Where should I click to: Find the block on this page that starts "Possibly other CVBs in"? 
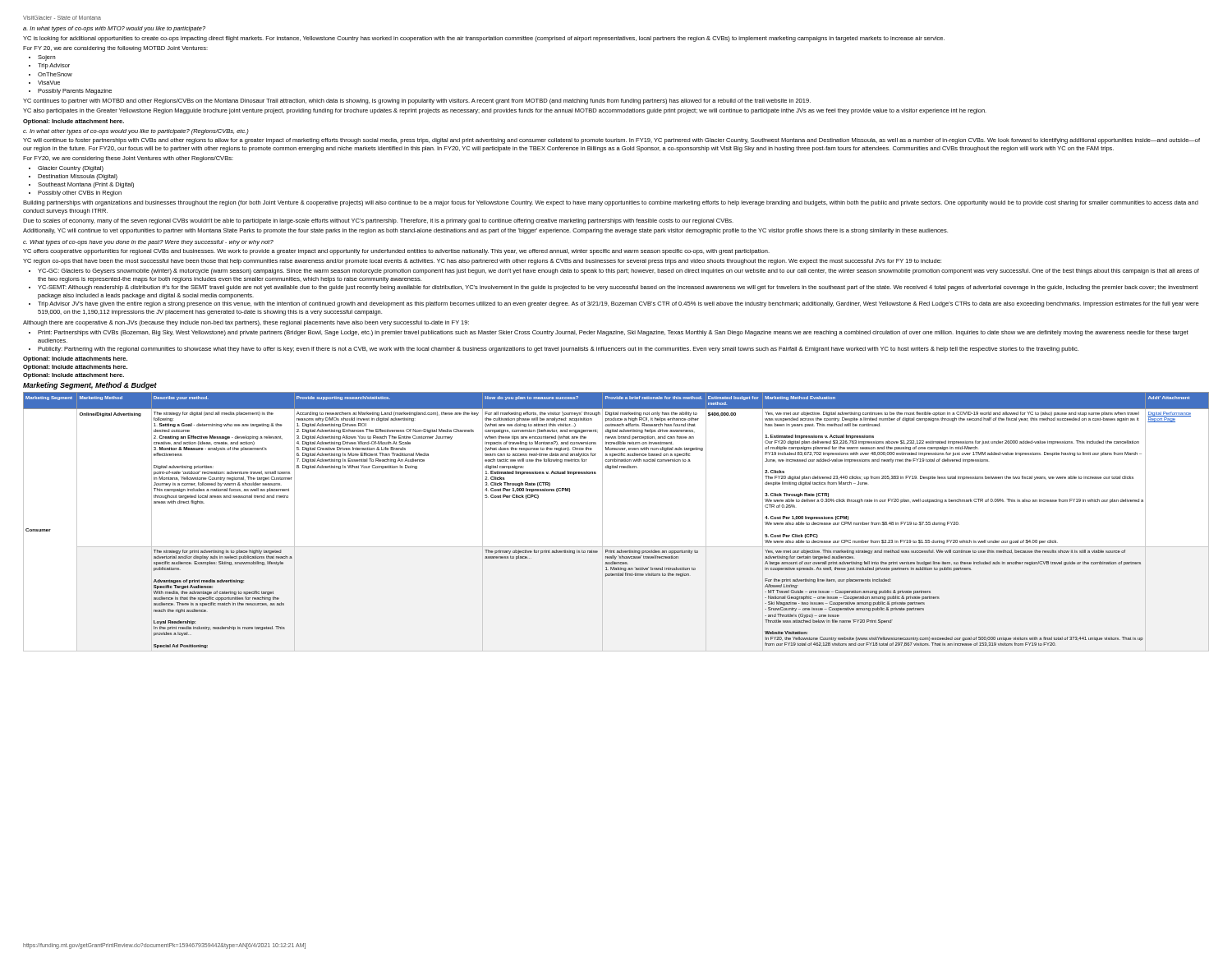[80, 193]
